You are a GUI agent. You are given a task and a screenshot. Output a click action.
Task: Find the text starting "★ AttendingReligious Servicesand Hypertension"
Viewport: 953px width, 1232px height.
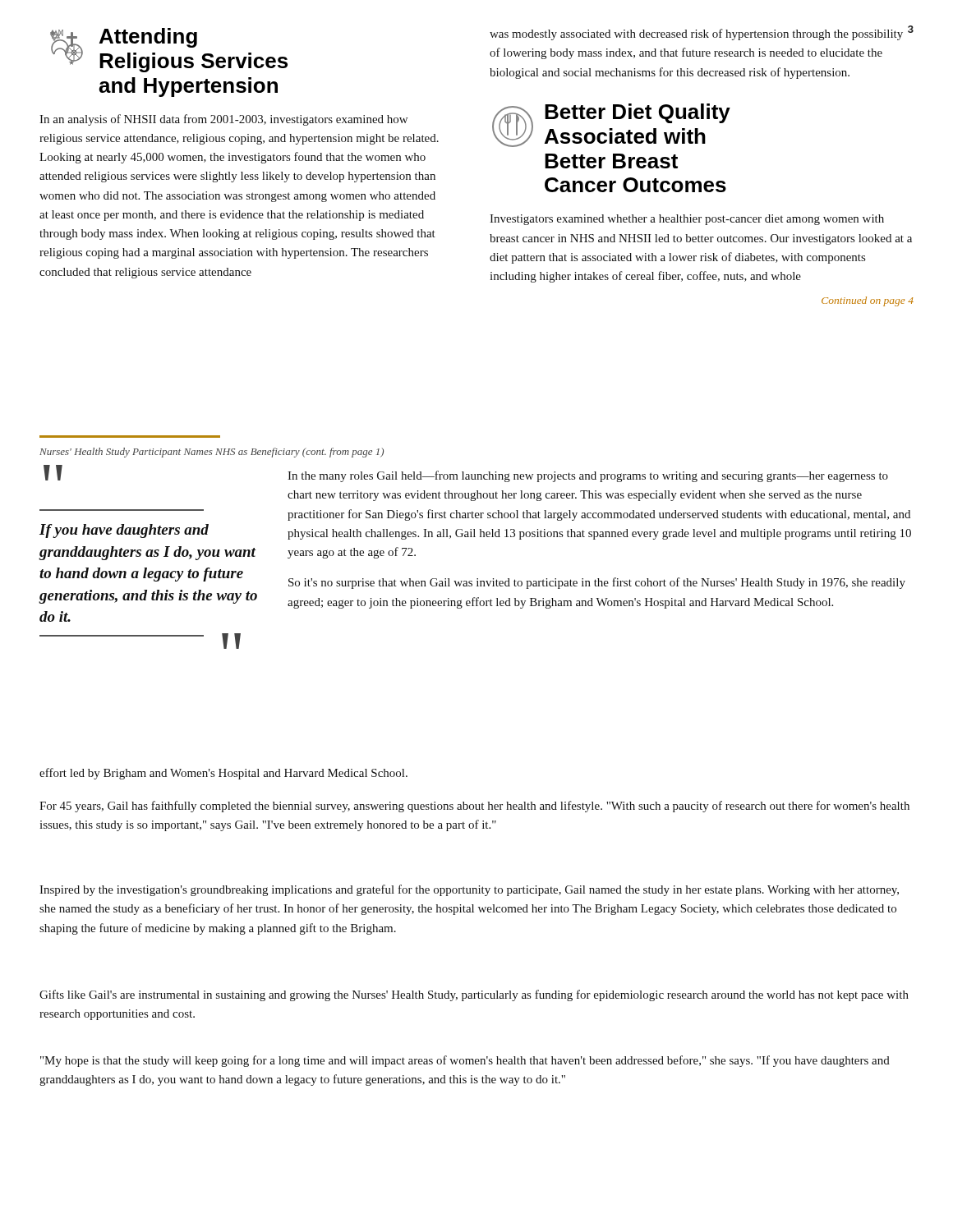(x=164, y=61)
